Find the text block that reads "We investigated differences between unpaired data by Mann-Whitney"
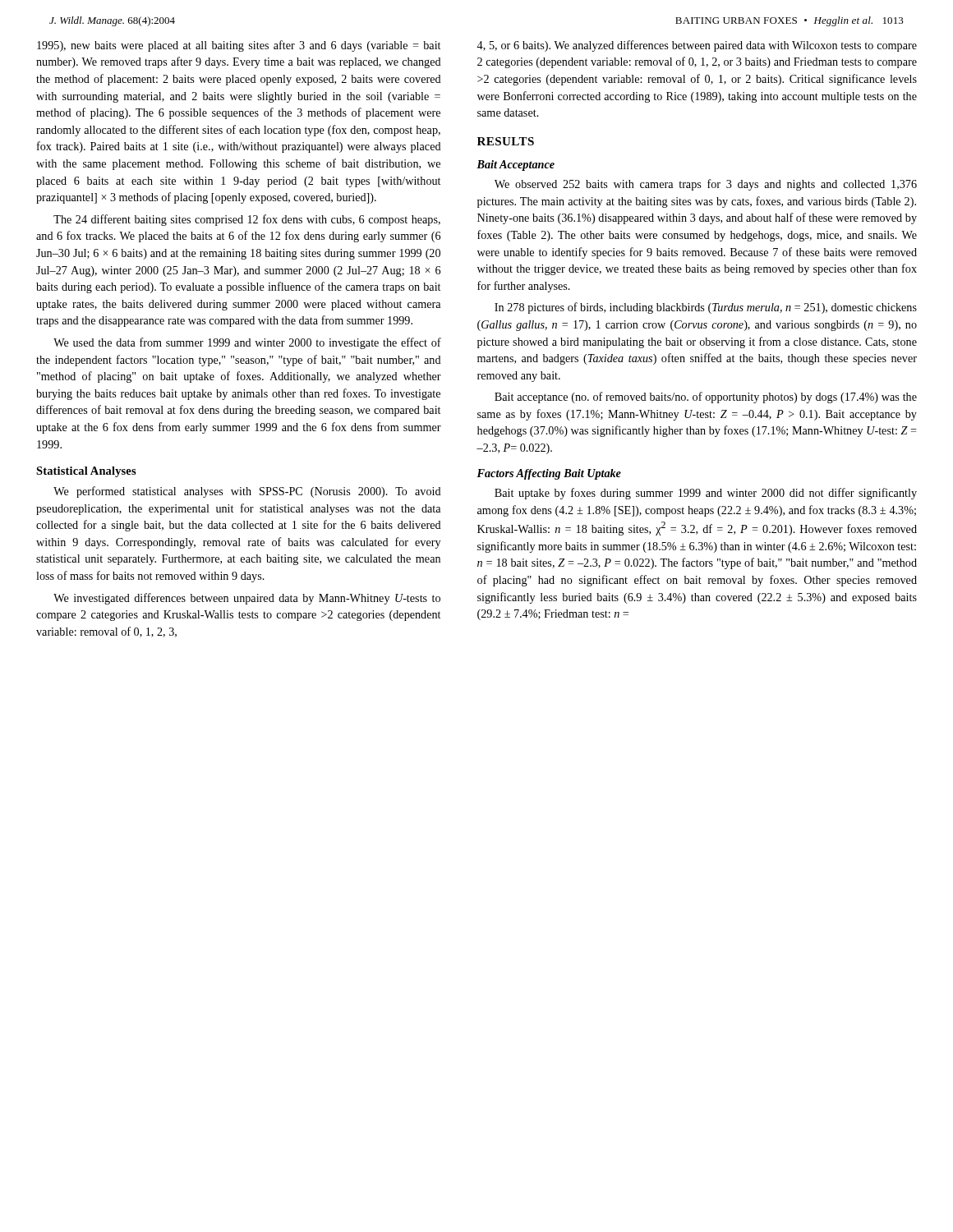 click(238, 615)
